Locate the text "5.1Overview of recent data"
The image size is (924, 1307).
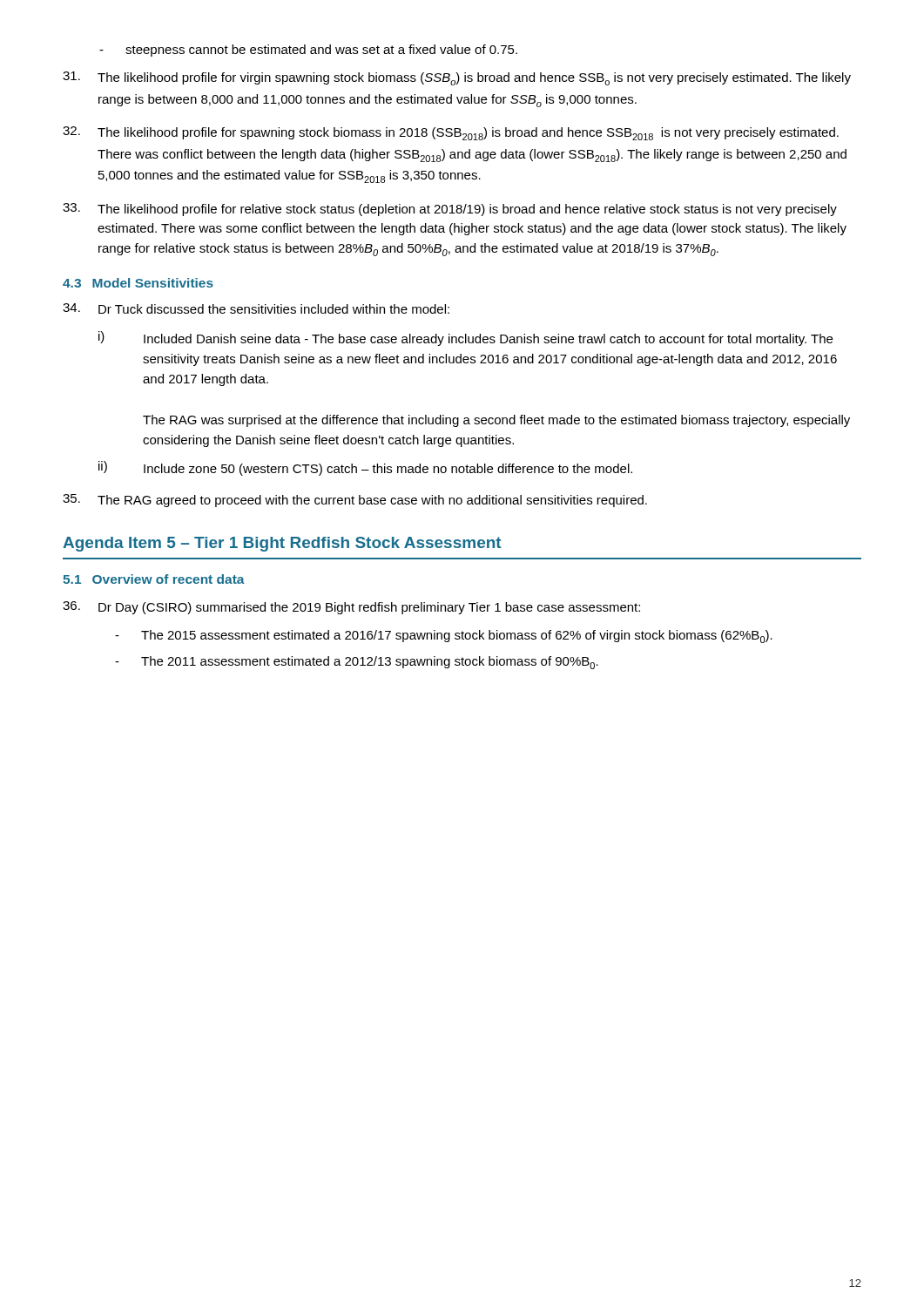(153, 579)
